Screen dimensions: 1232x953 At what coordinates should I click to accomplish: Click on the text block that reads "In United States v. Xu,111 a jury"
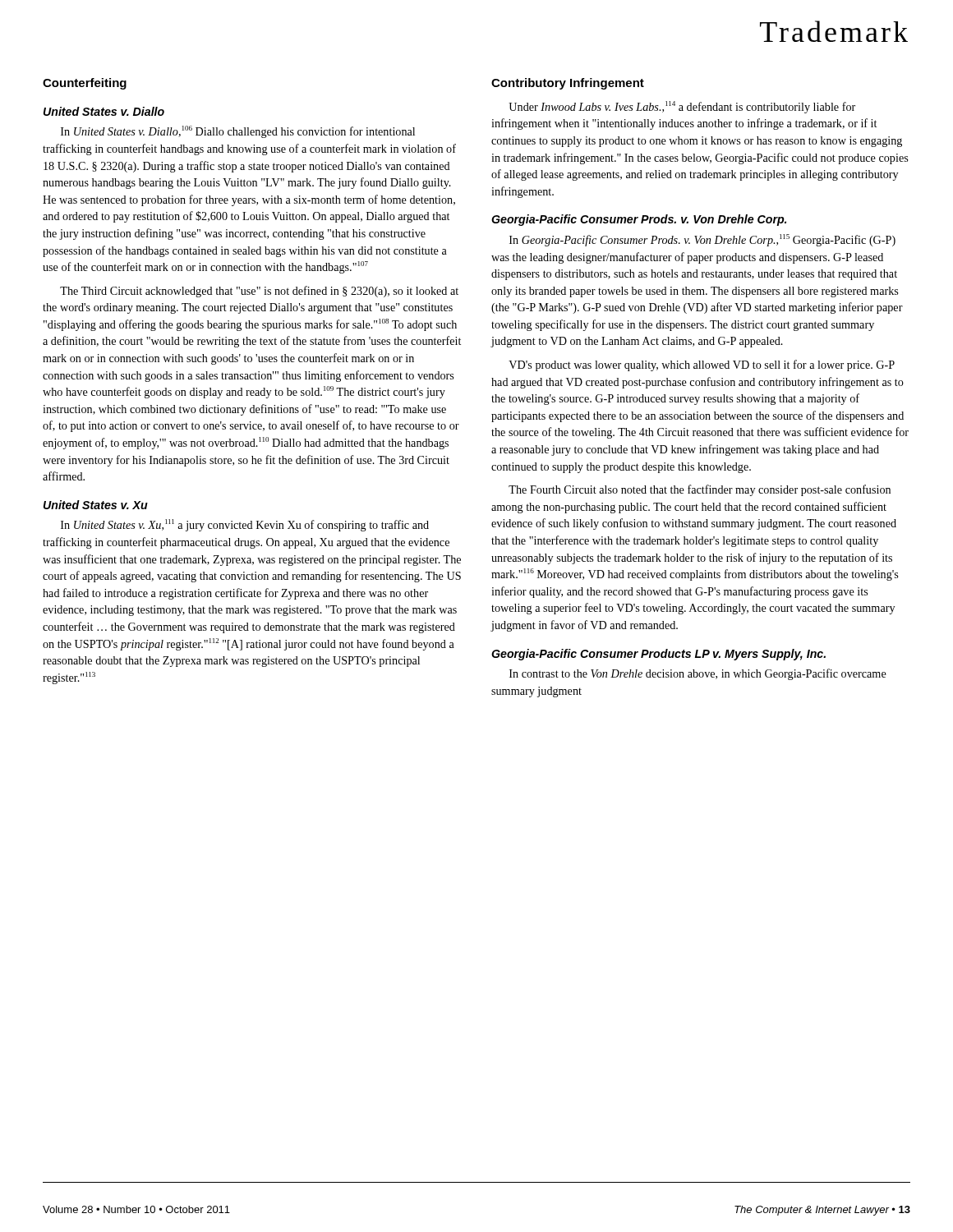click(x=252, y=601)
